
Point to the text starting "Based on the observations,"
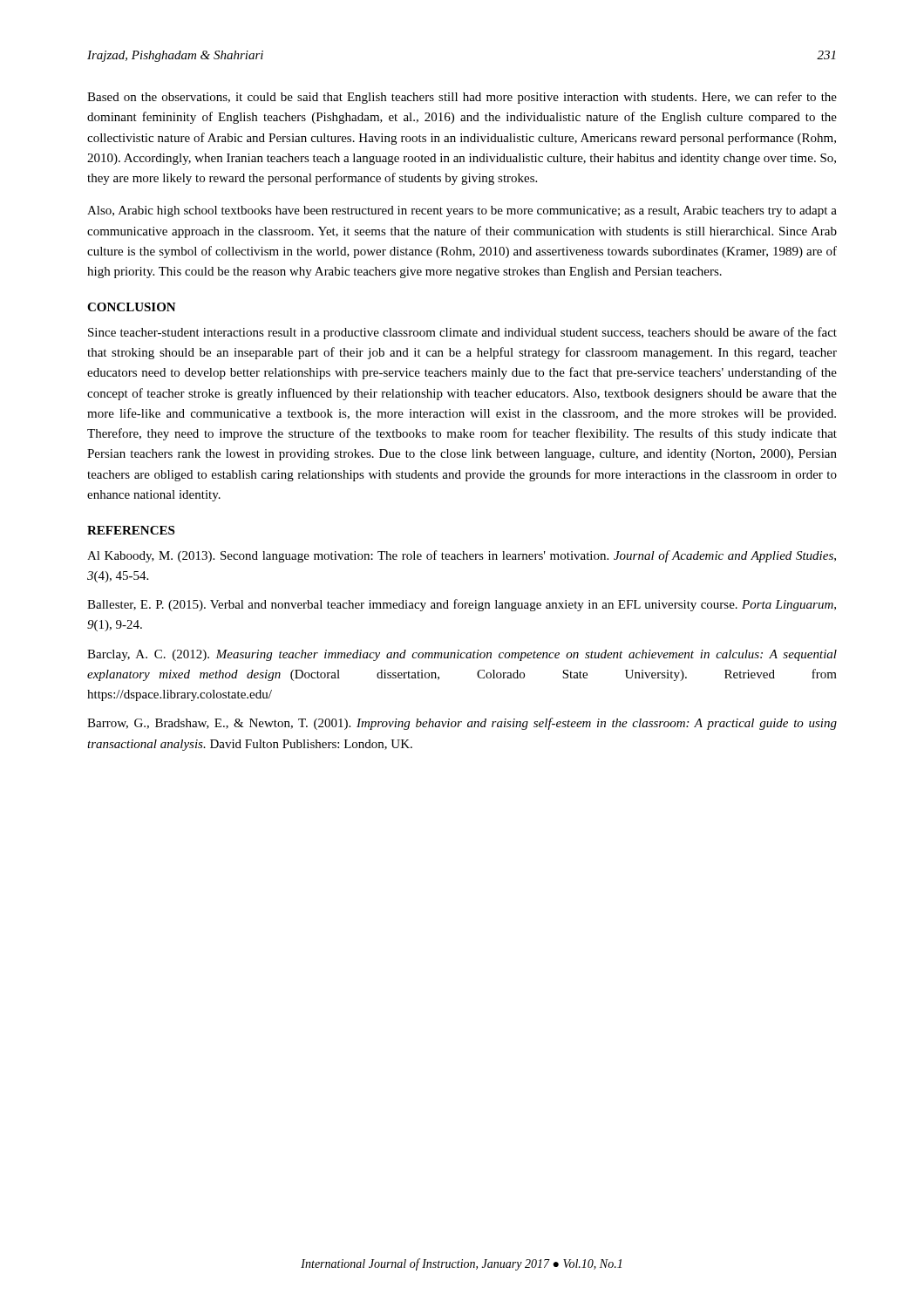tap(462, 137)
